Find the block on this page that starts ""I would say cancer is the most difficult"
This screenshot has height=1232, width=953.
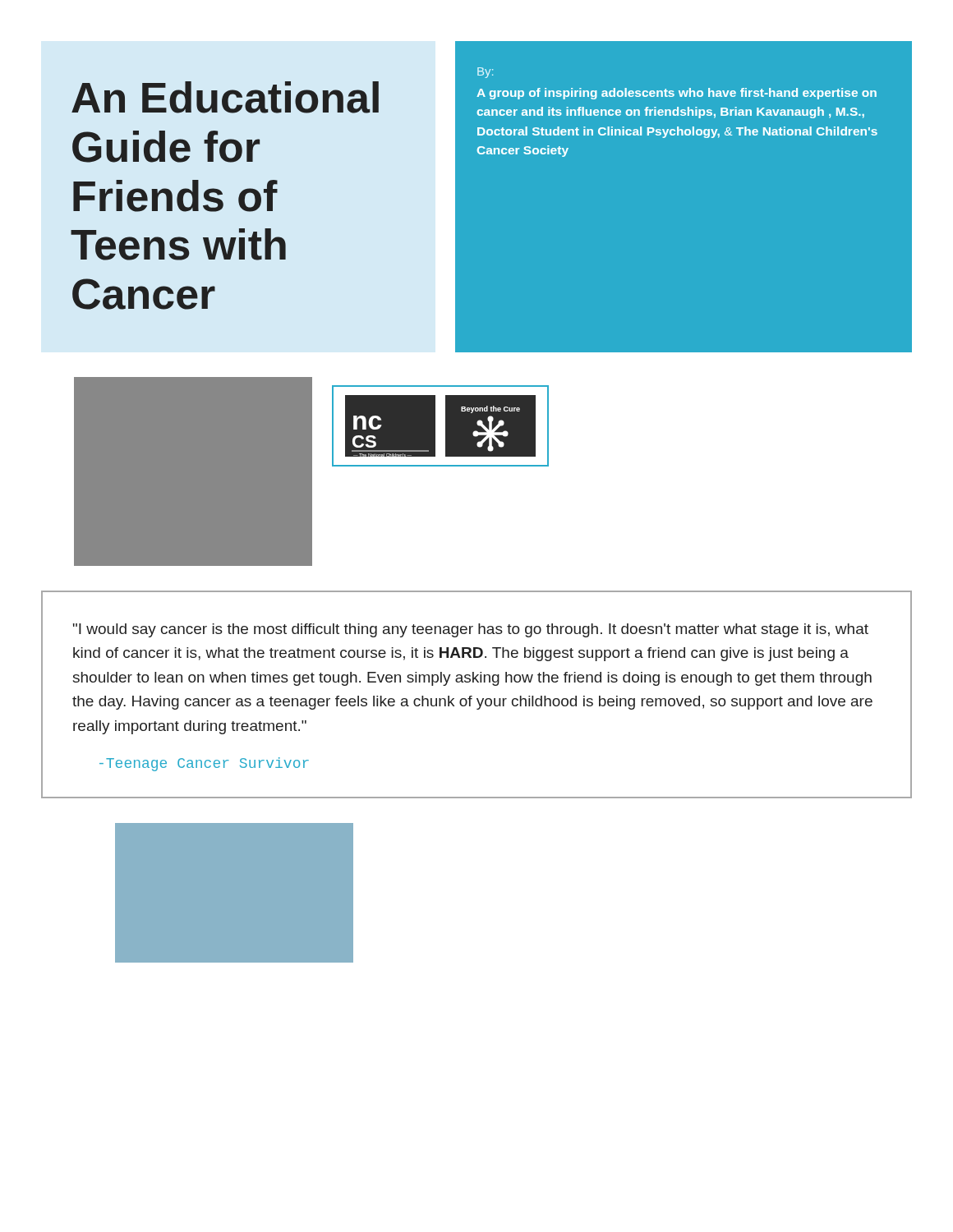coord(476,695)
